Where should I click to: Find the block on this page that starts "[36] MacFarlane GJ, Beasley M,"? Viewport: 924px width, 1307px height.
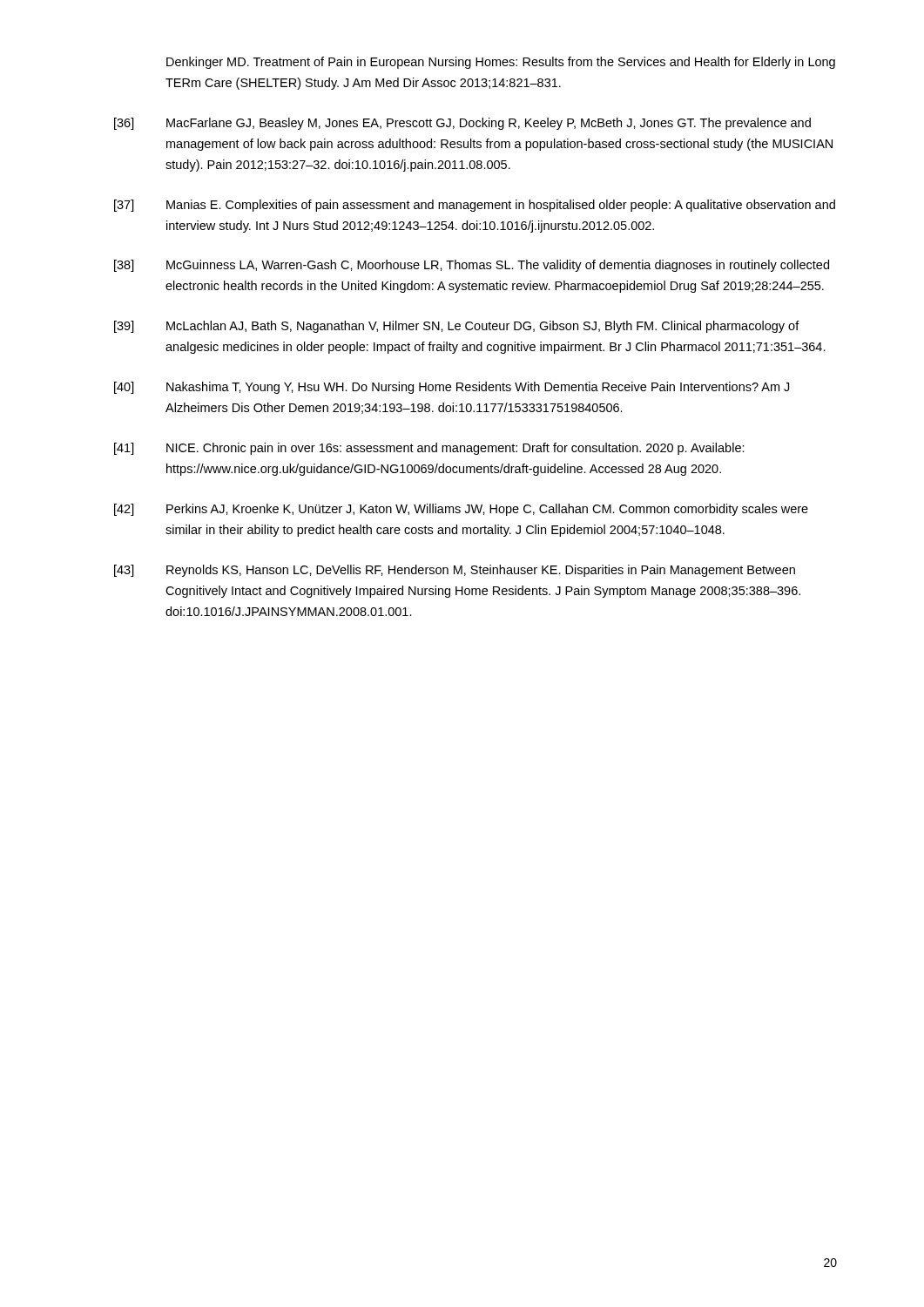475,144
